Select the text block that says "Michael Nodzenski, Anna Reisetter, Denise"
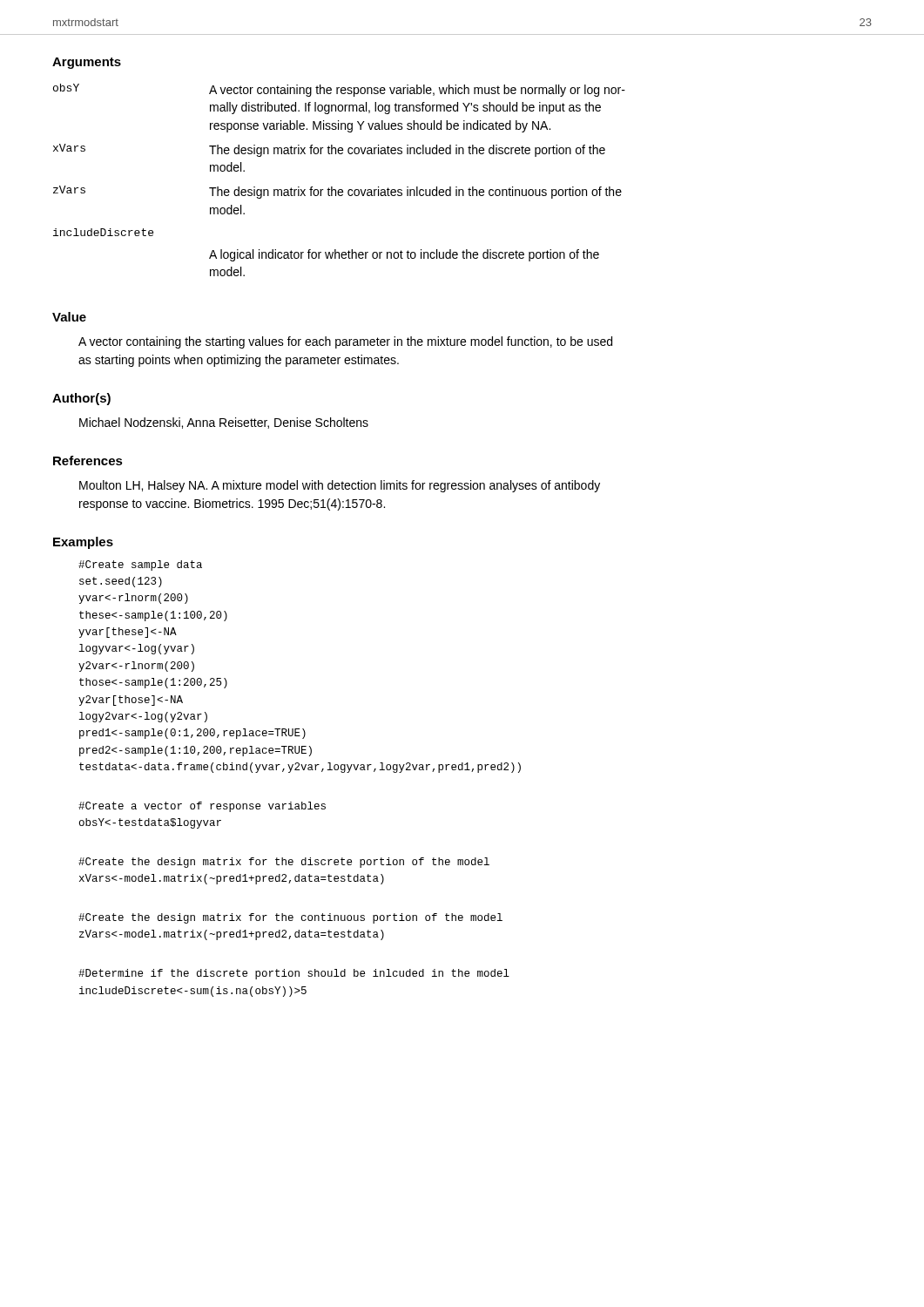This screenshot has width=924, height=1307. 223,422
